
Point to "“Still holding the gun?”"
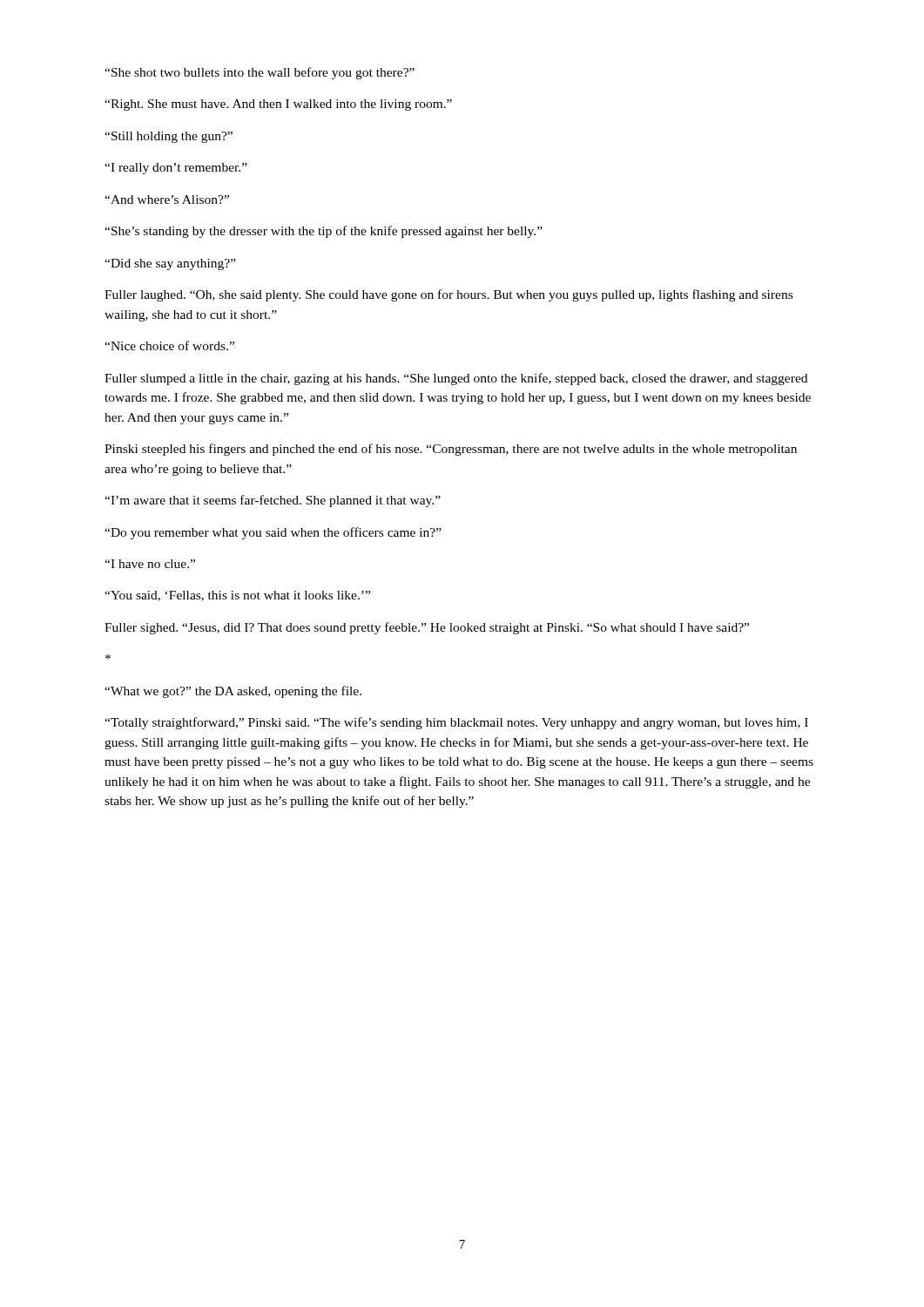tap(169, 135)
